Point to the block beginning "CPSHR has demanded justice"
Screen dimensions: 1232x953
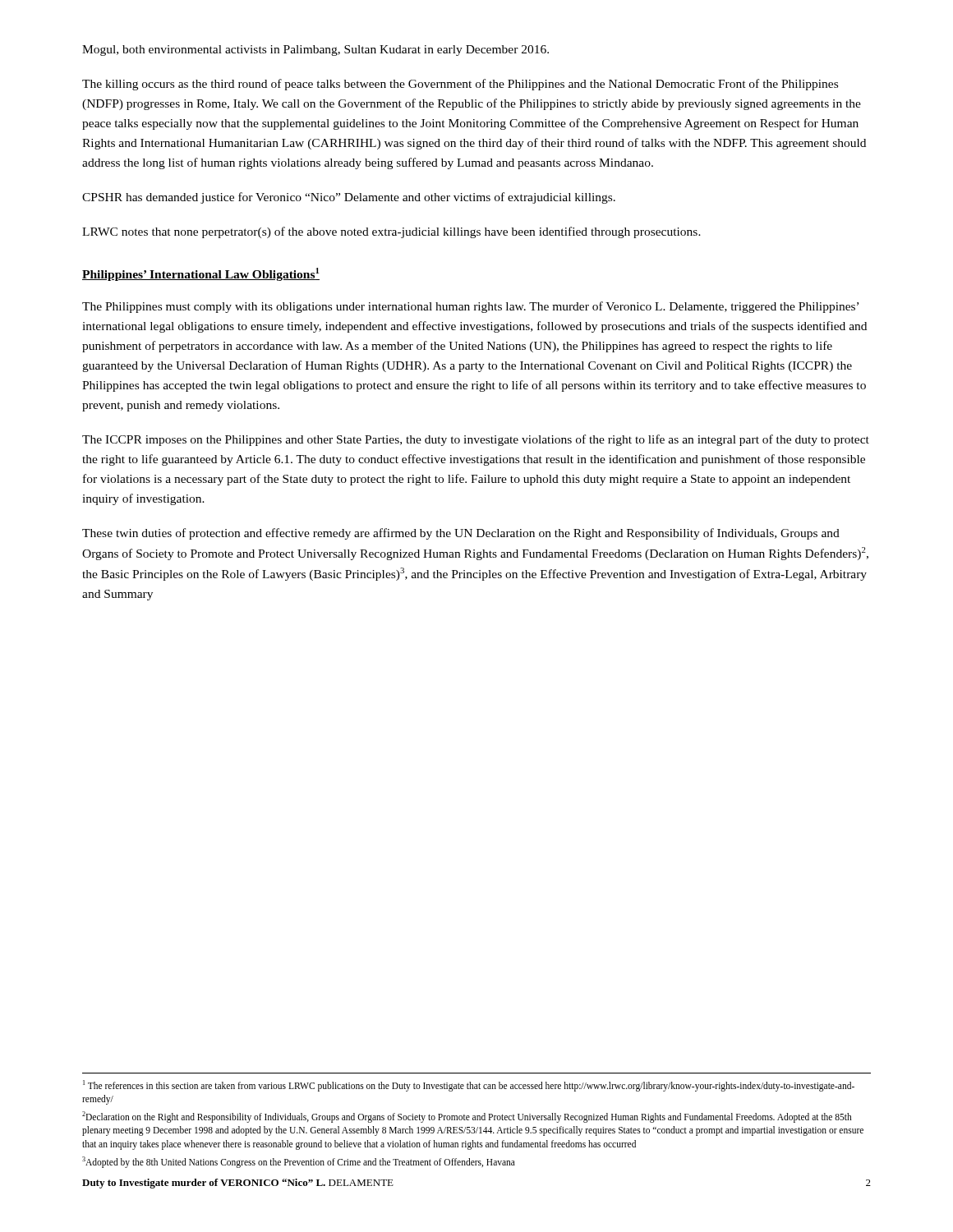coord(349,197)
